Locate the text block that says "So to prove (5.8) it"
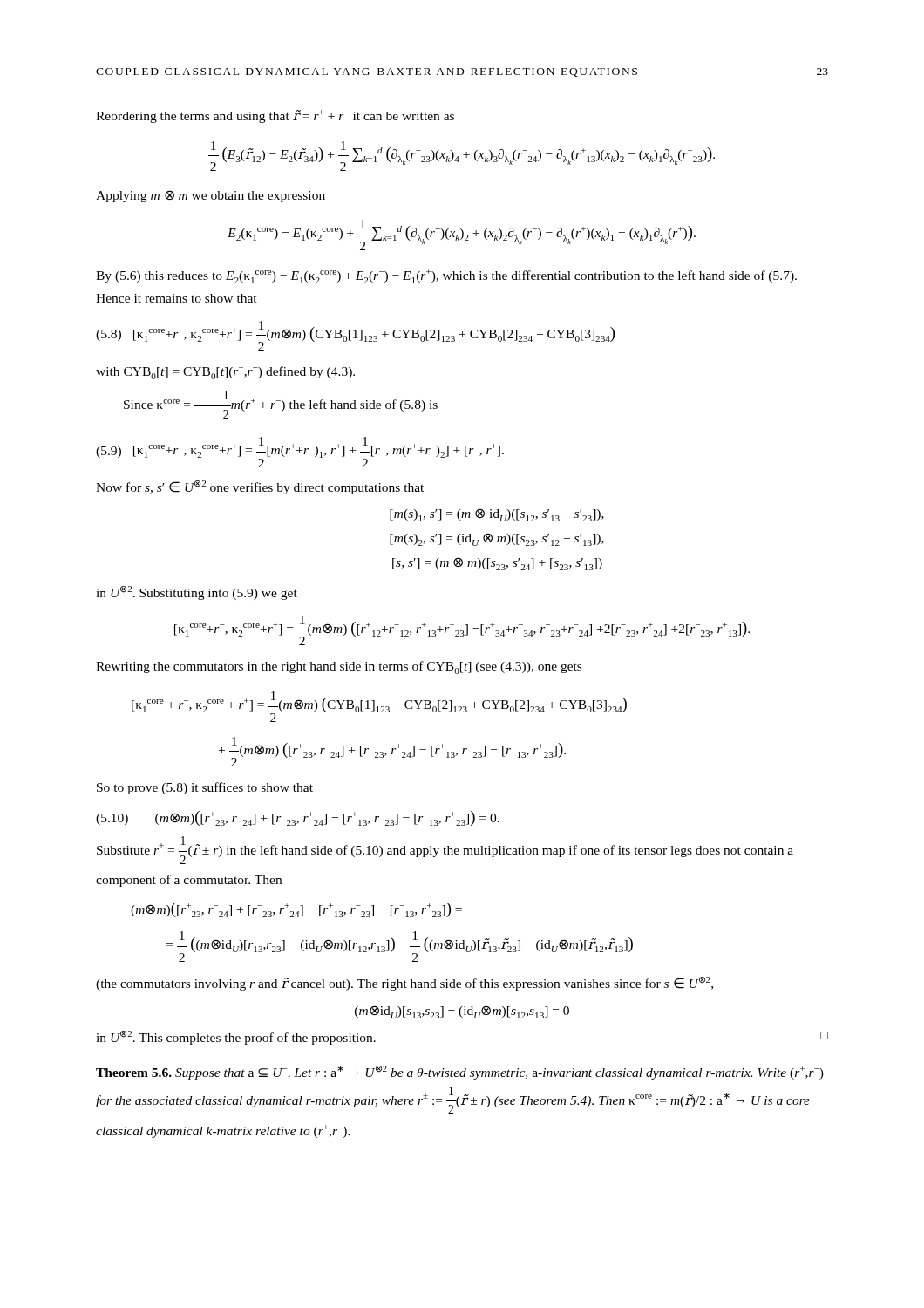The width and height of the screenshot is (924, 1308). pyautogui.click(x=204, y=787)
